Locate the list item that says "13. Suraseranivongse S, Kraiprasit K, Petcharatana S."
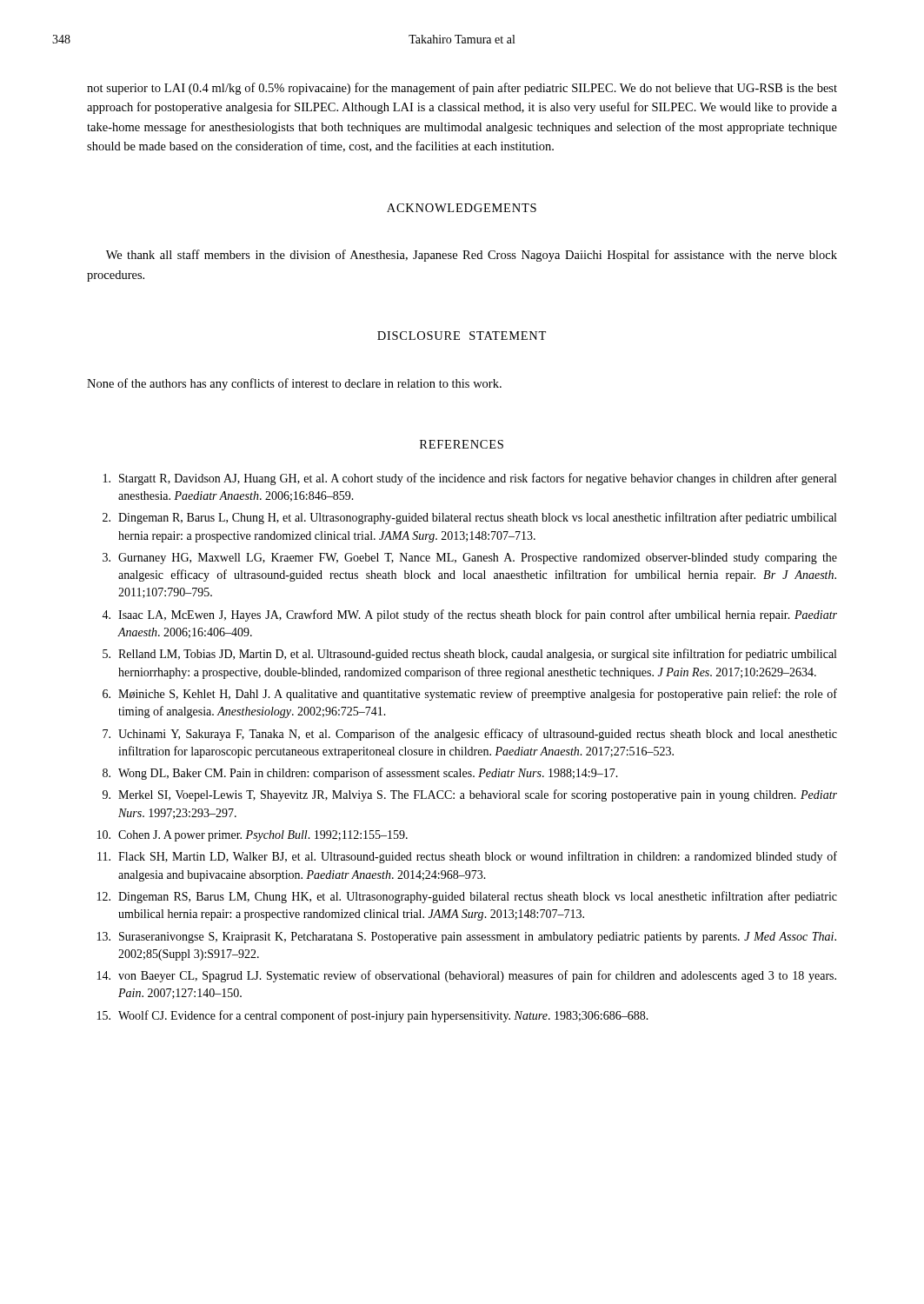 pos(462,946)
